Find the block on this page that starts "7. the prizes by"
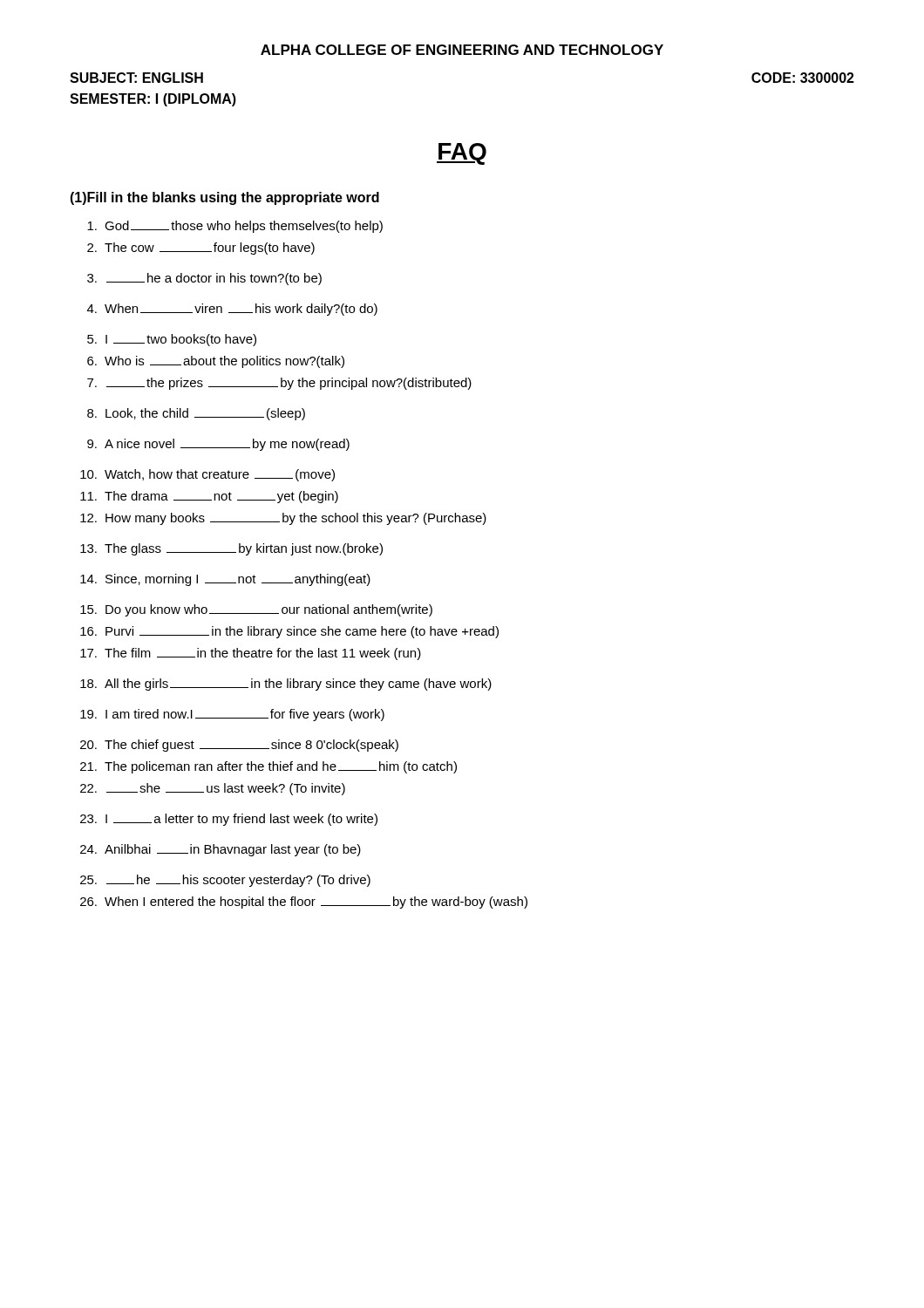 point(462,382)
